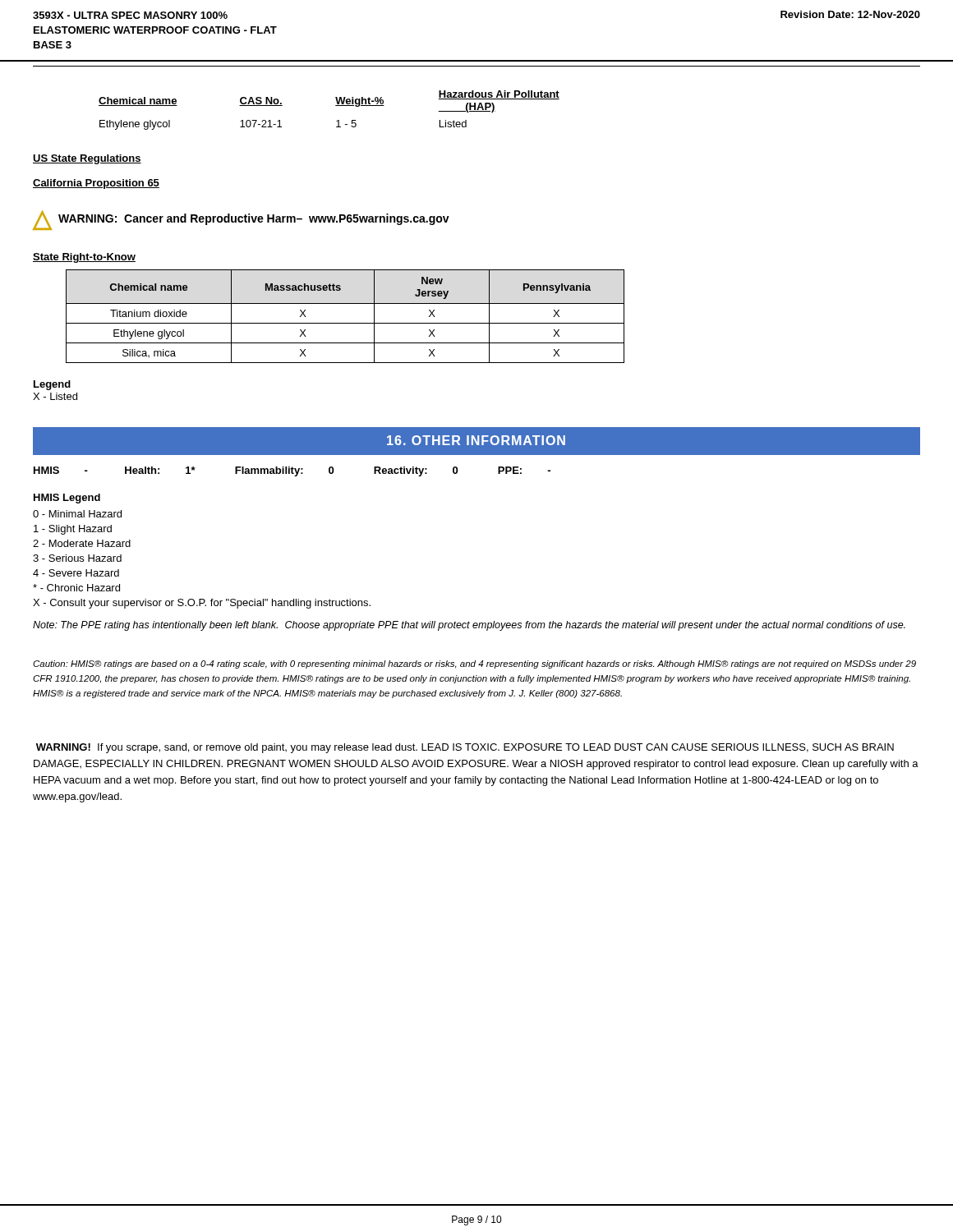This screenshot has width=953, height=1232.
Task: Click on the text with the text "Legend X - Listed"
Action: [x=55, y=390]
